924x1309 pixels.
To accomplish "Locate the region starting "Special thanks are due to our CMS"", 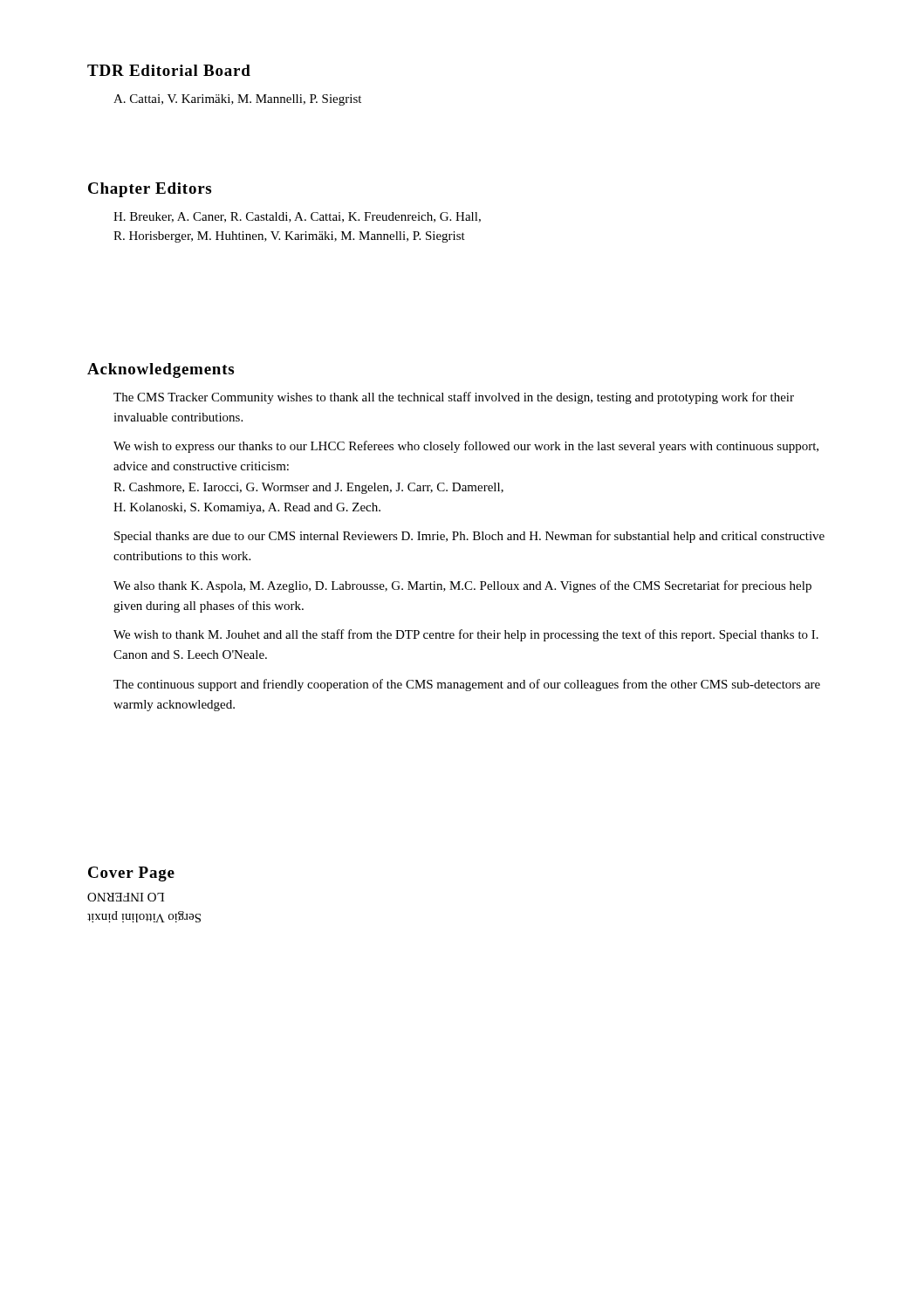I will point(475,547).
